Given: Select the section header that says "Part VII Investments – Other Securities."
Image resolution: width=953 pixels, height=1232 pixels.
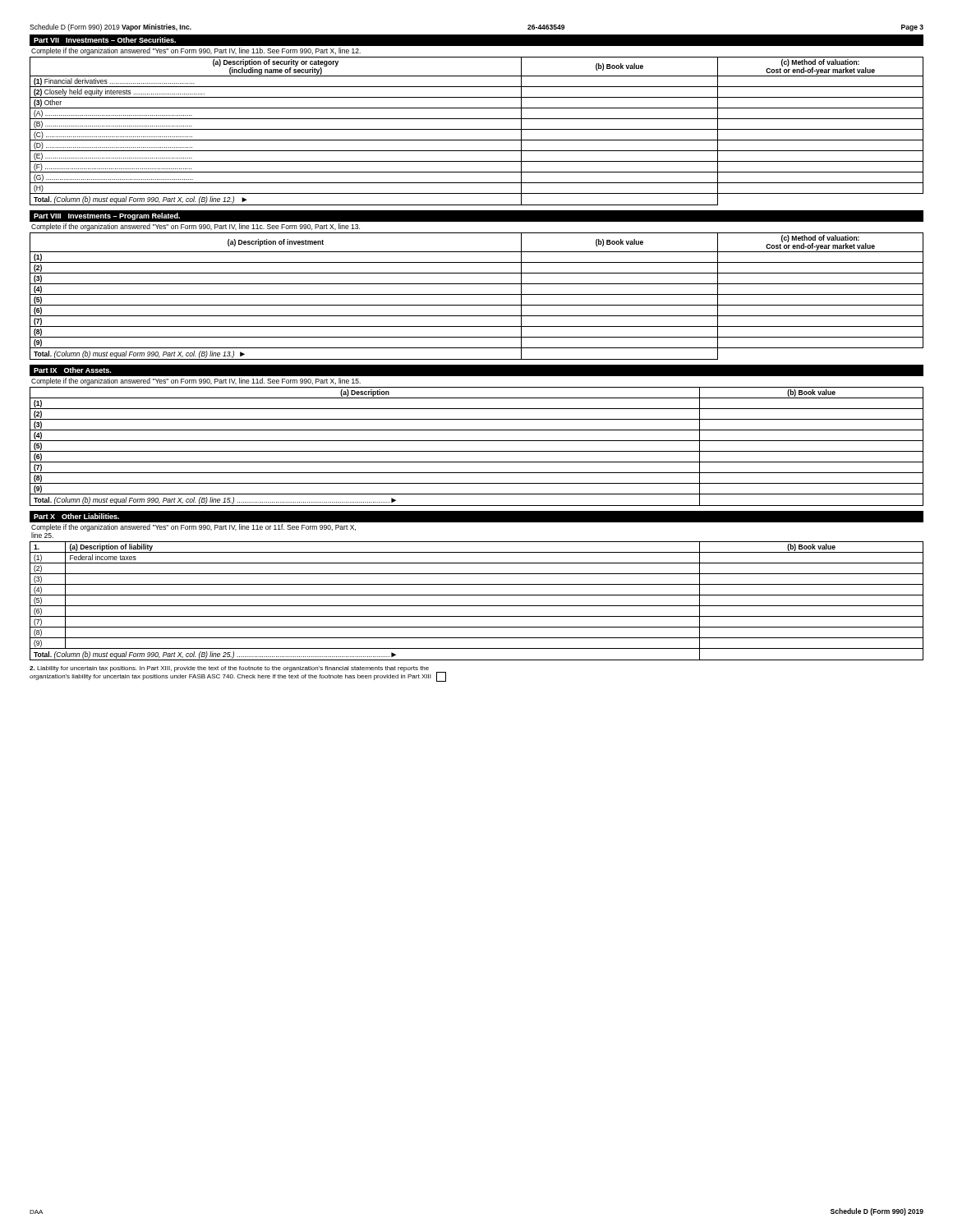Looking at the screenshot, I should 105,40.
